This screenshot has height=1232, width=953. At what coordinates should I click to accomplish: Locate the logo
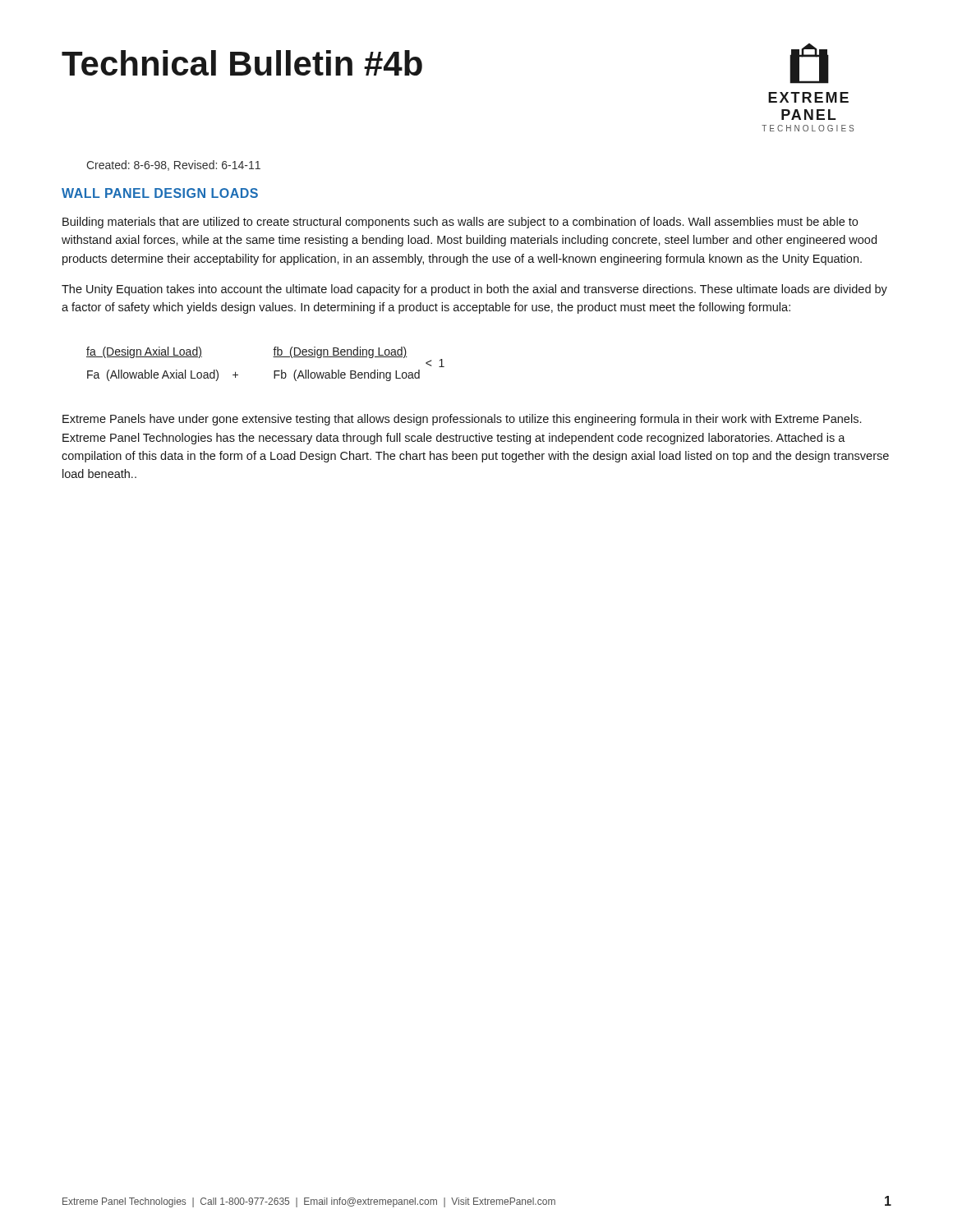coord(809,87)
